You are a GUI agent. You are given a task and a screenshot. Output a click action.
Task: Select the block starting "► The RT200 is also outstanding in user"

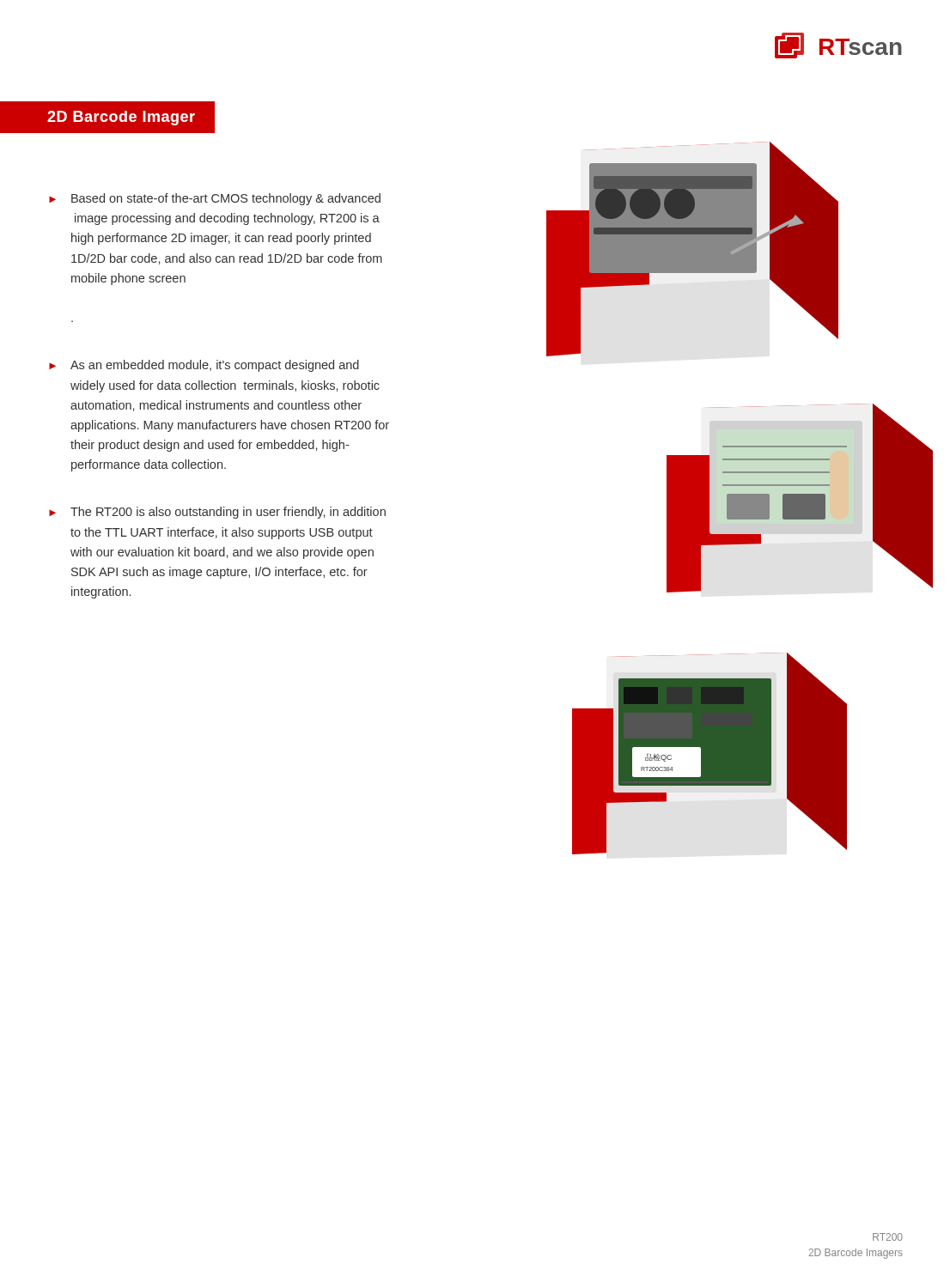pos(219,552)
